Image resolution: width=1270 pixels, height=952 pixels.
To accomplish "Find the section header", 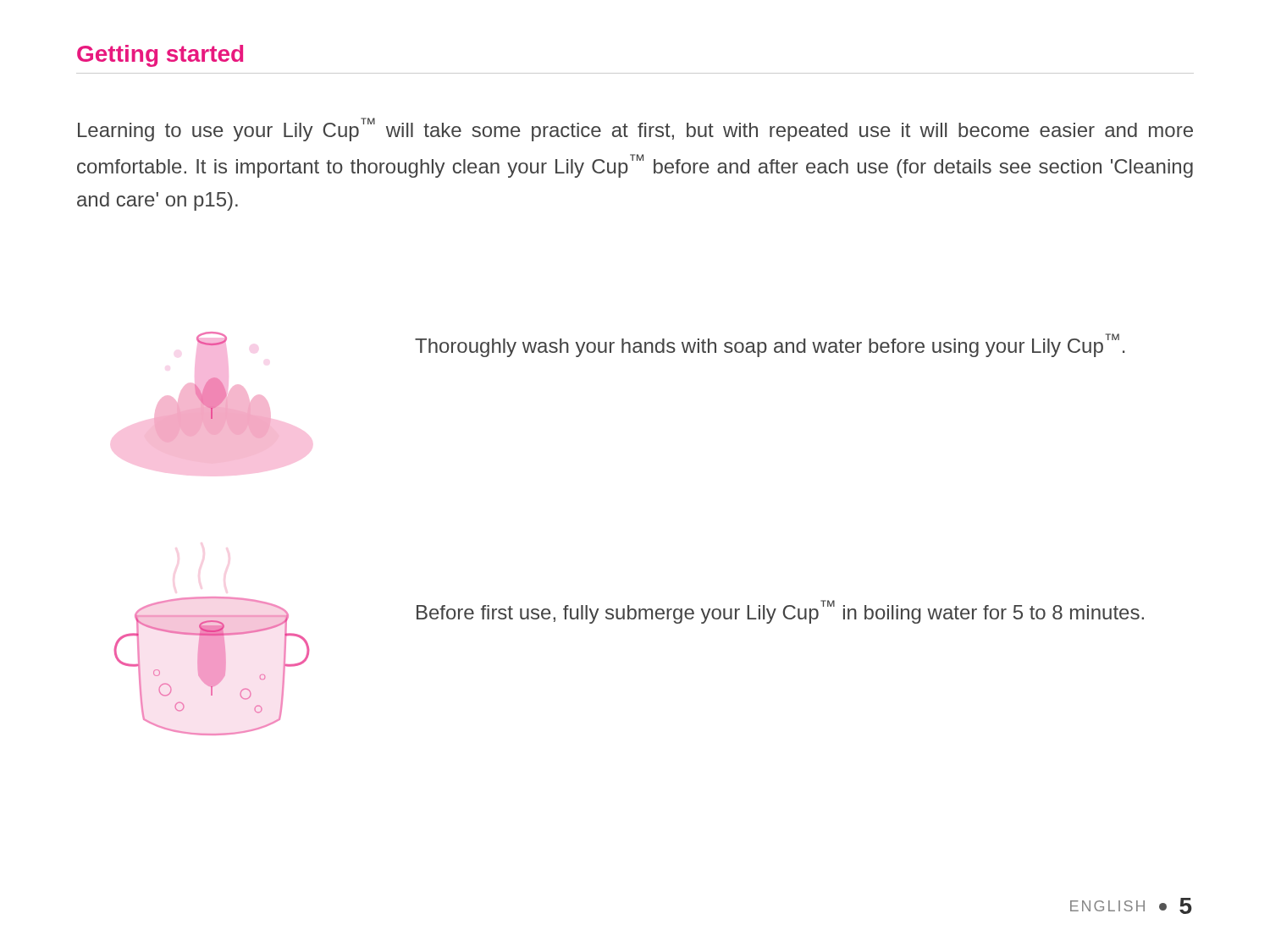I will (635, 57).
